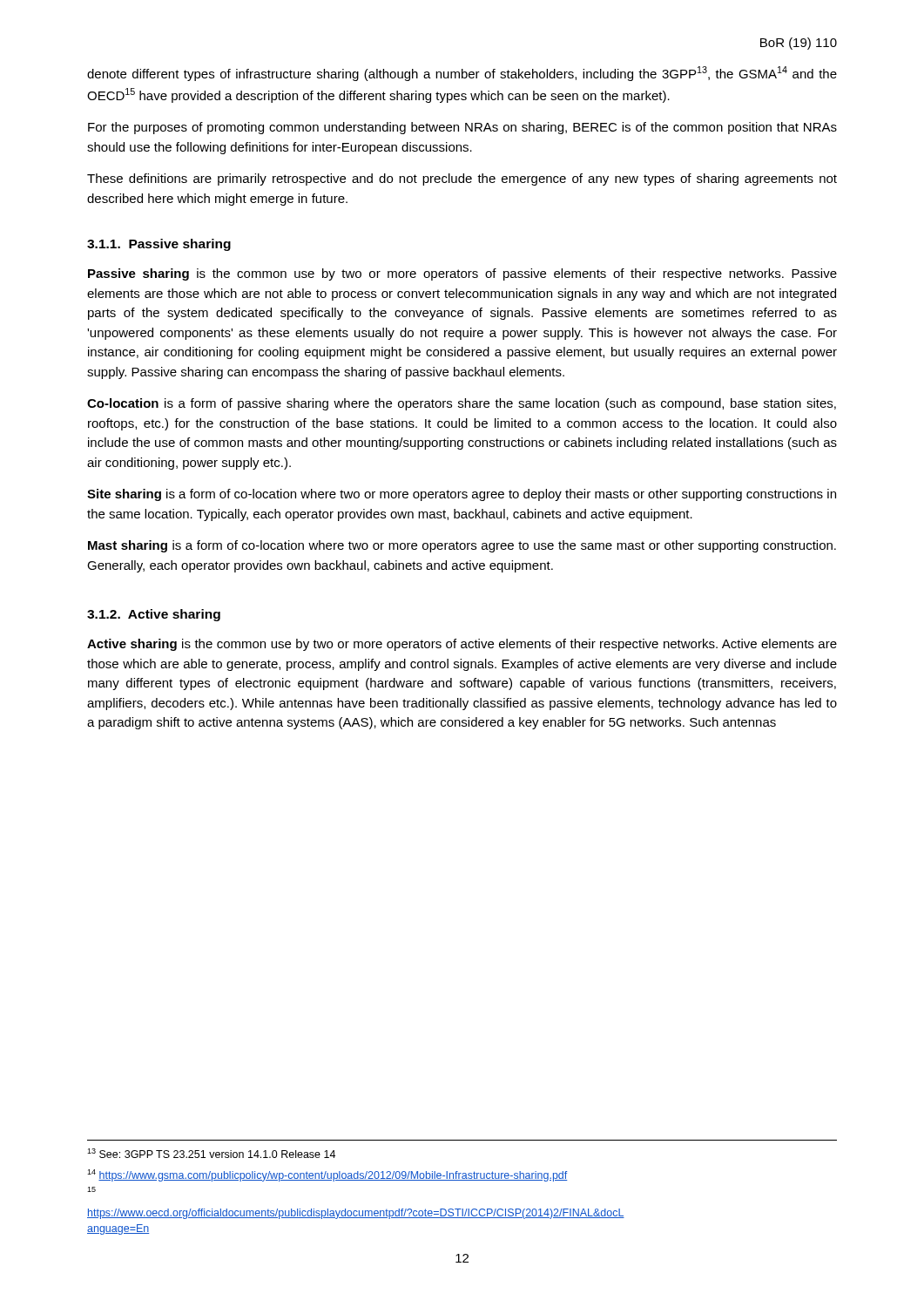
Task: Where does it say "3.1.1. Passive sharing"?
Action: click(x=159, y=244)
